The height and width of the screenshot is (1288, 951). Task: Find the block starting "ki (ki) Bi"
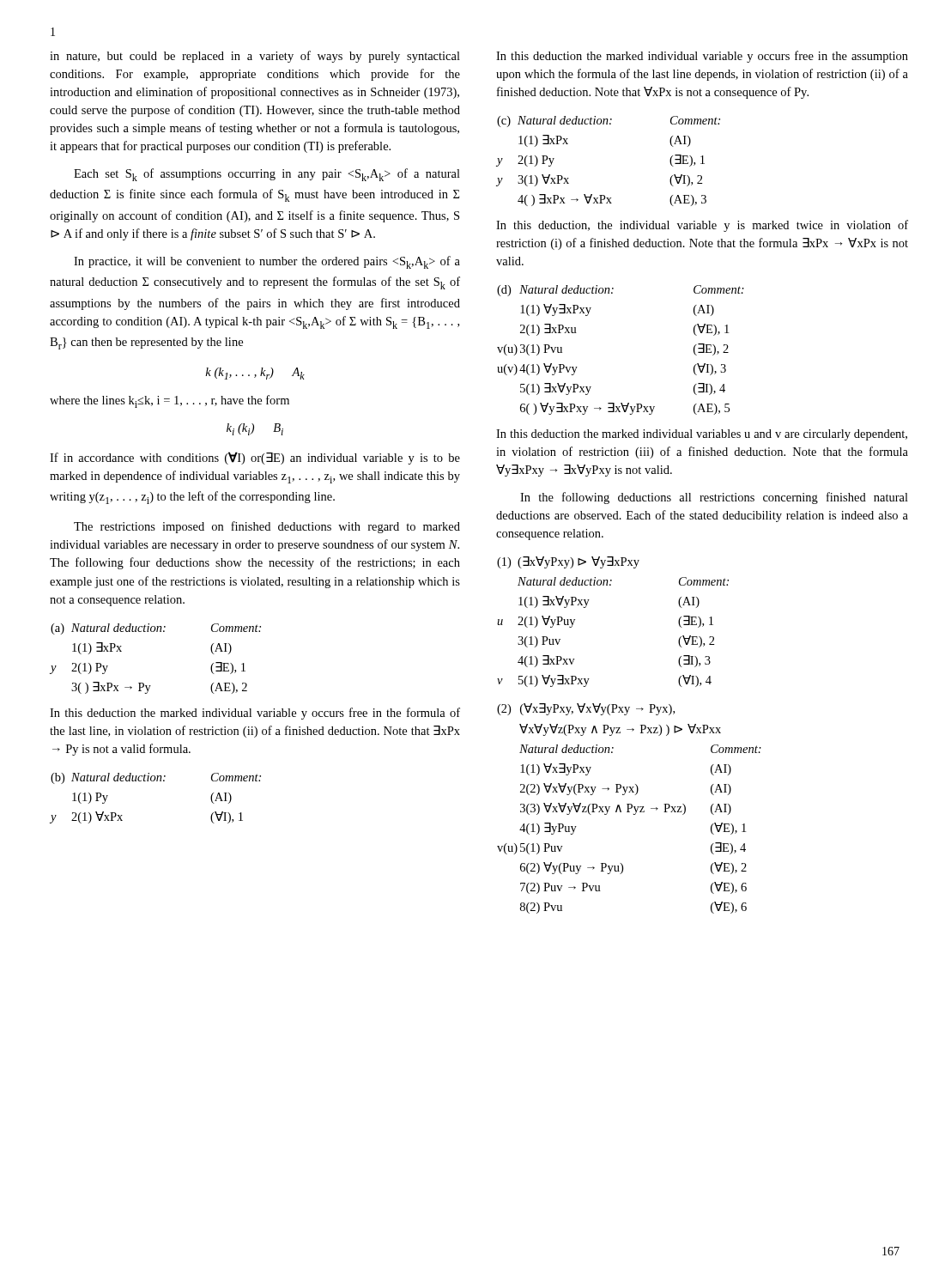click(x=255, y=429)
